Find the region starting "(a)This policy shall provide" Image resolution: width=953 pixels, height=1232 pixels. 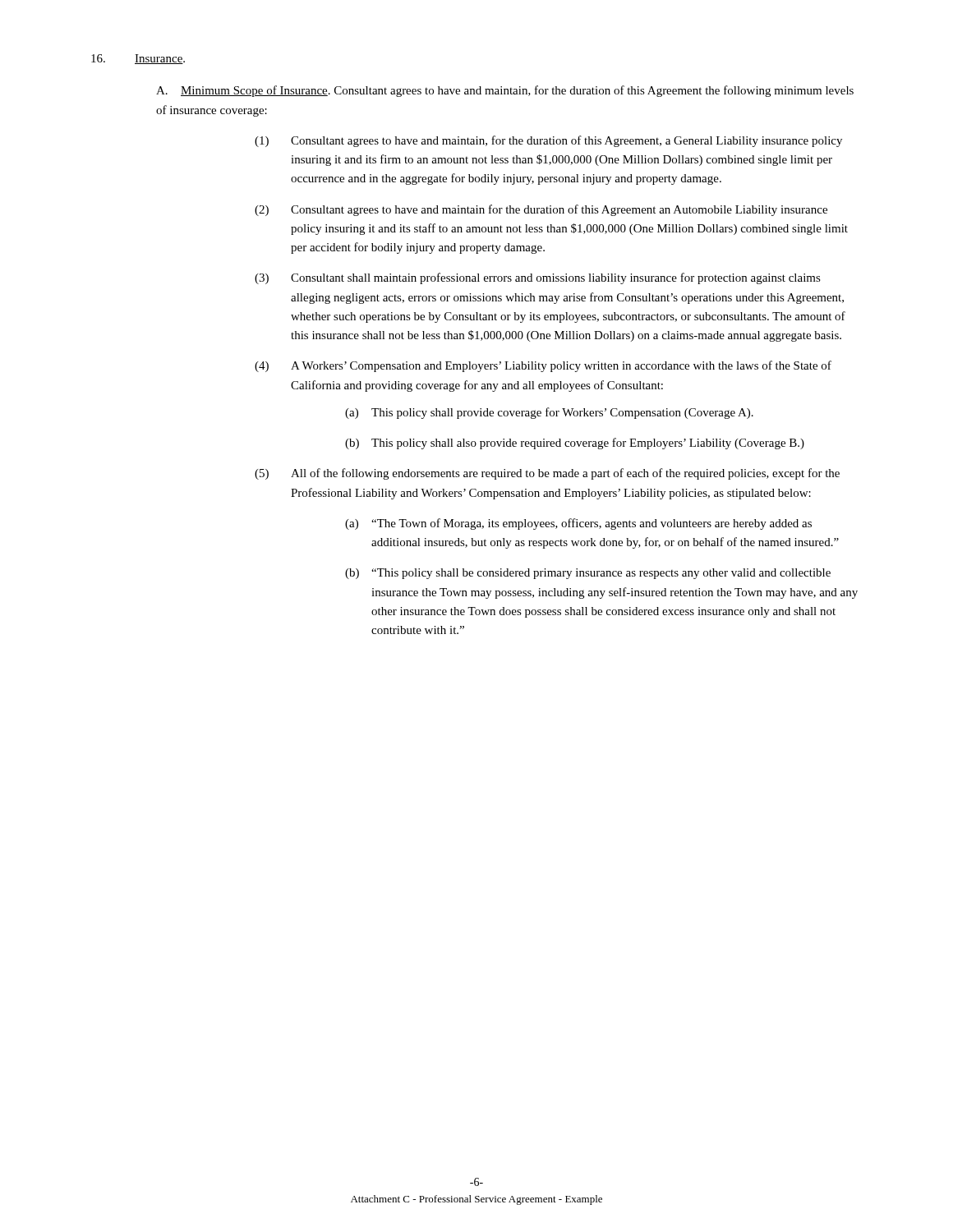coord(602,413)
